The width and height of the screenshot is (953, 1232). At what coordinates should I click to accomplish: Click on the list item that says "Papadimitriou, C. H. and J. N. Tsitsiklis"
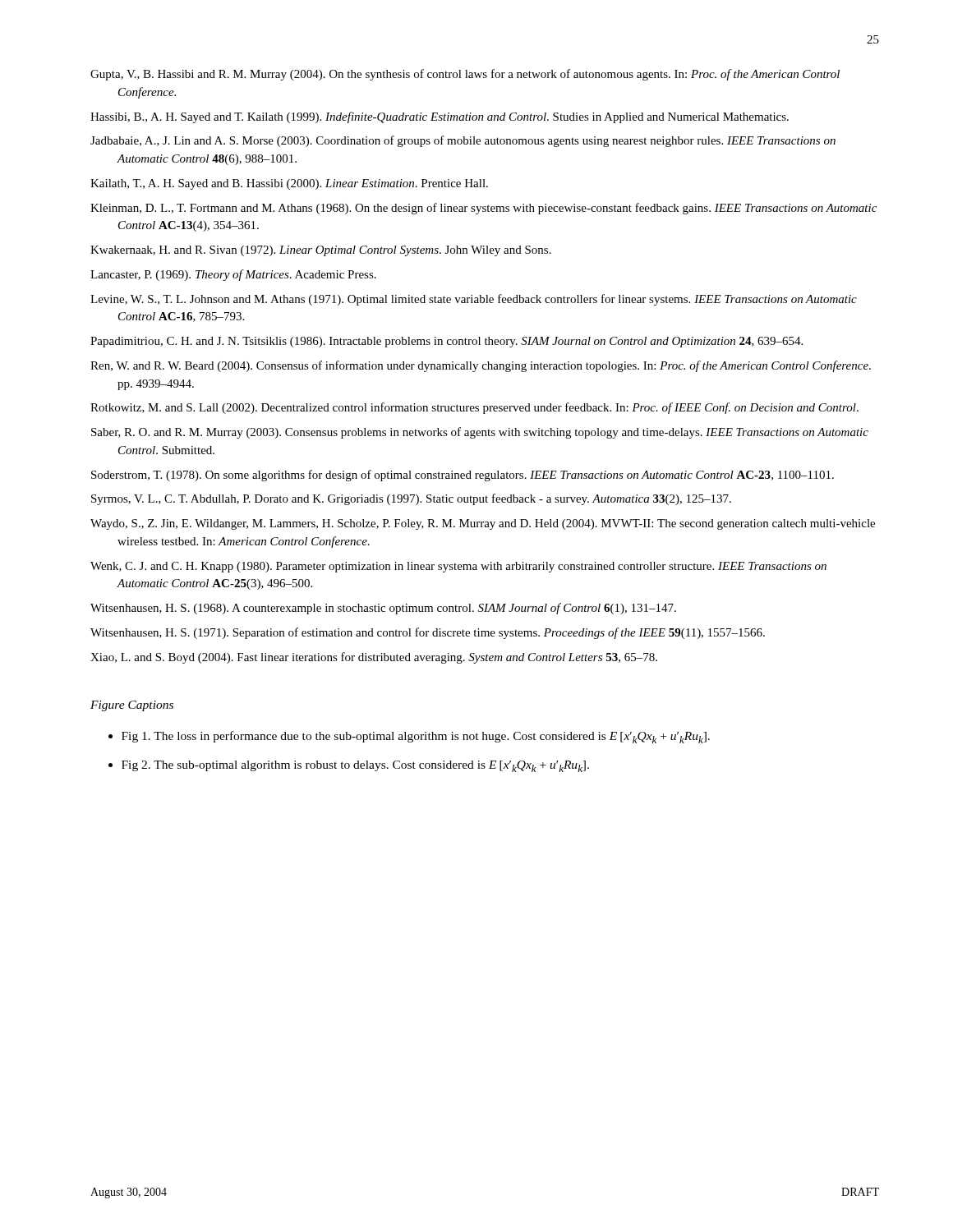461,341
